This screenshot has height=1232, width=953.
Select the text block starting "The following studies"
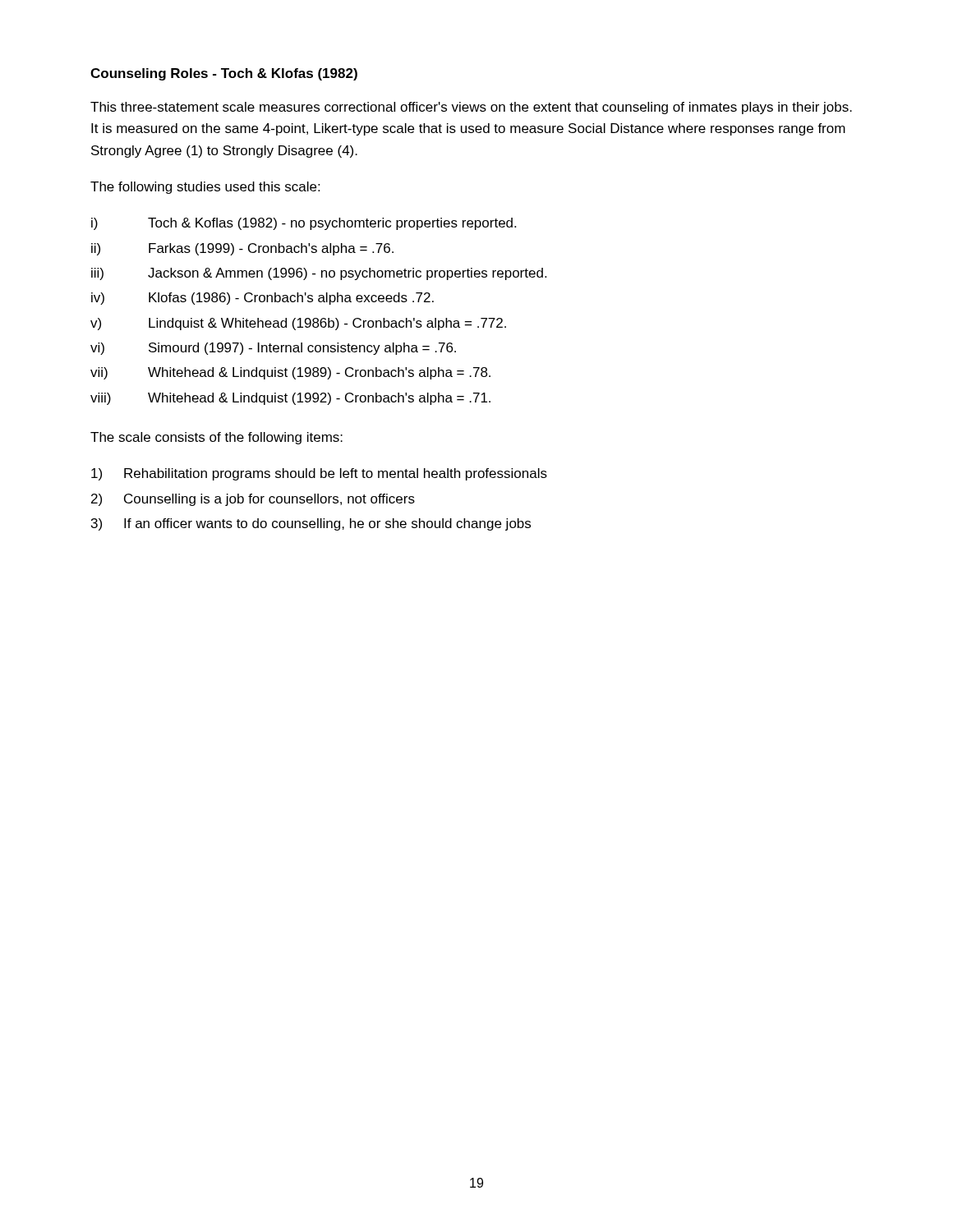coord(206,187)
